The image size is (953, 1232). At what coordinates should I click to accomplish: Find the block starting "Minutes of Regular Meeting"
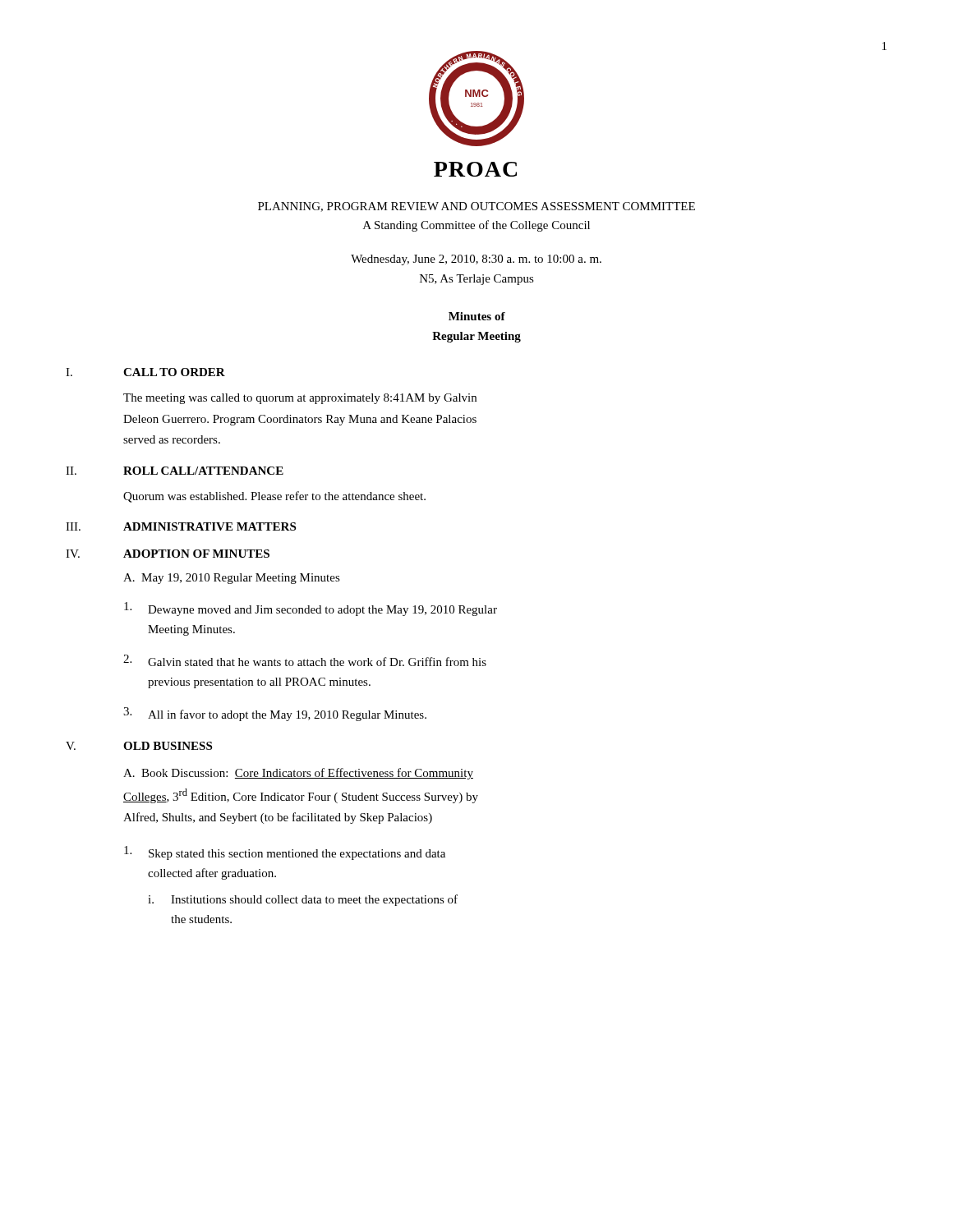pos(476,326)
